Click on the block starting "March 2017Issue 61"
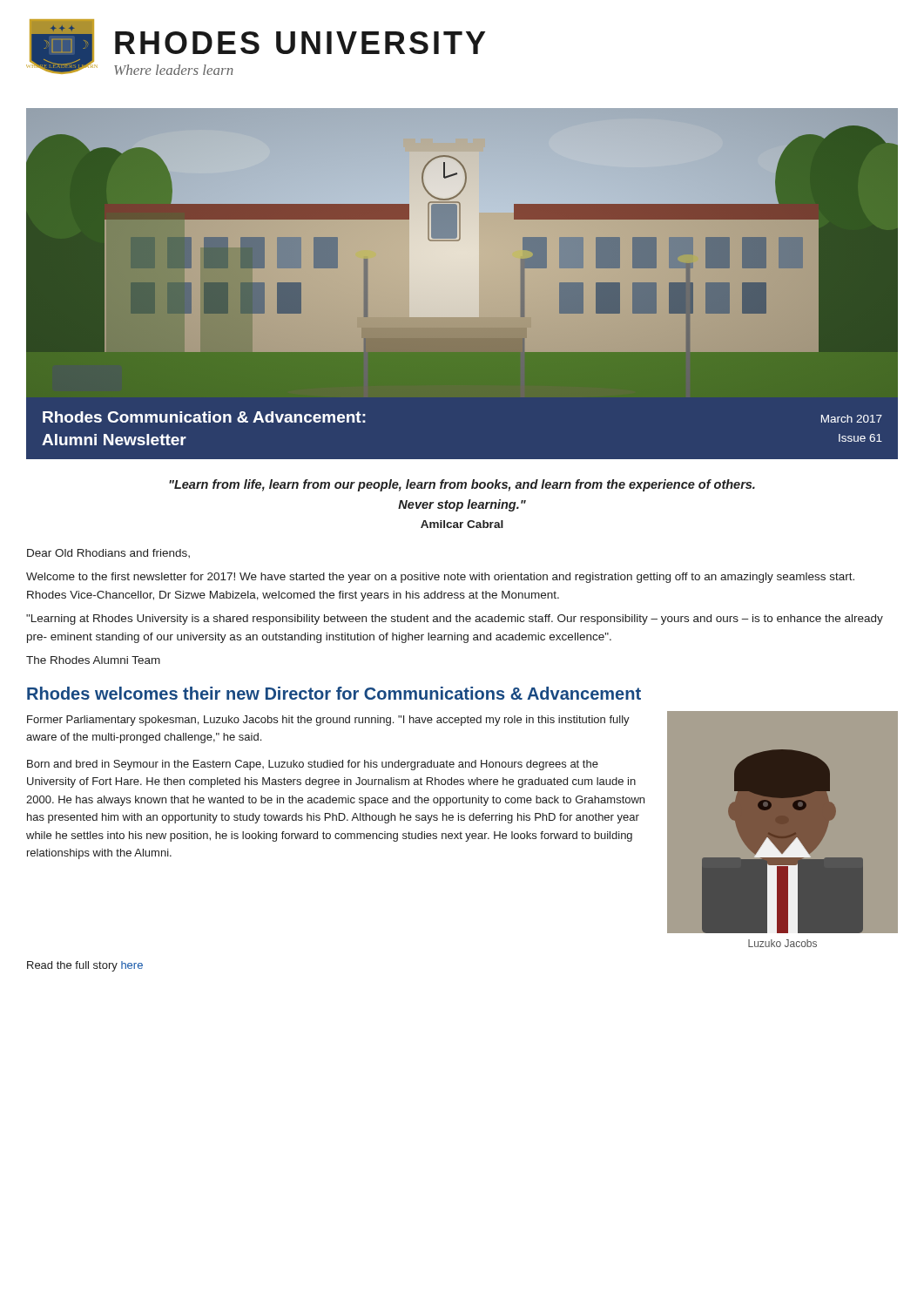Screen dimensions: 1307x924 pos(851,428)
